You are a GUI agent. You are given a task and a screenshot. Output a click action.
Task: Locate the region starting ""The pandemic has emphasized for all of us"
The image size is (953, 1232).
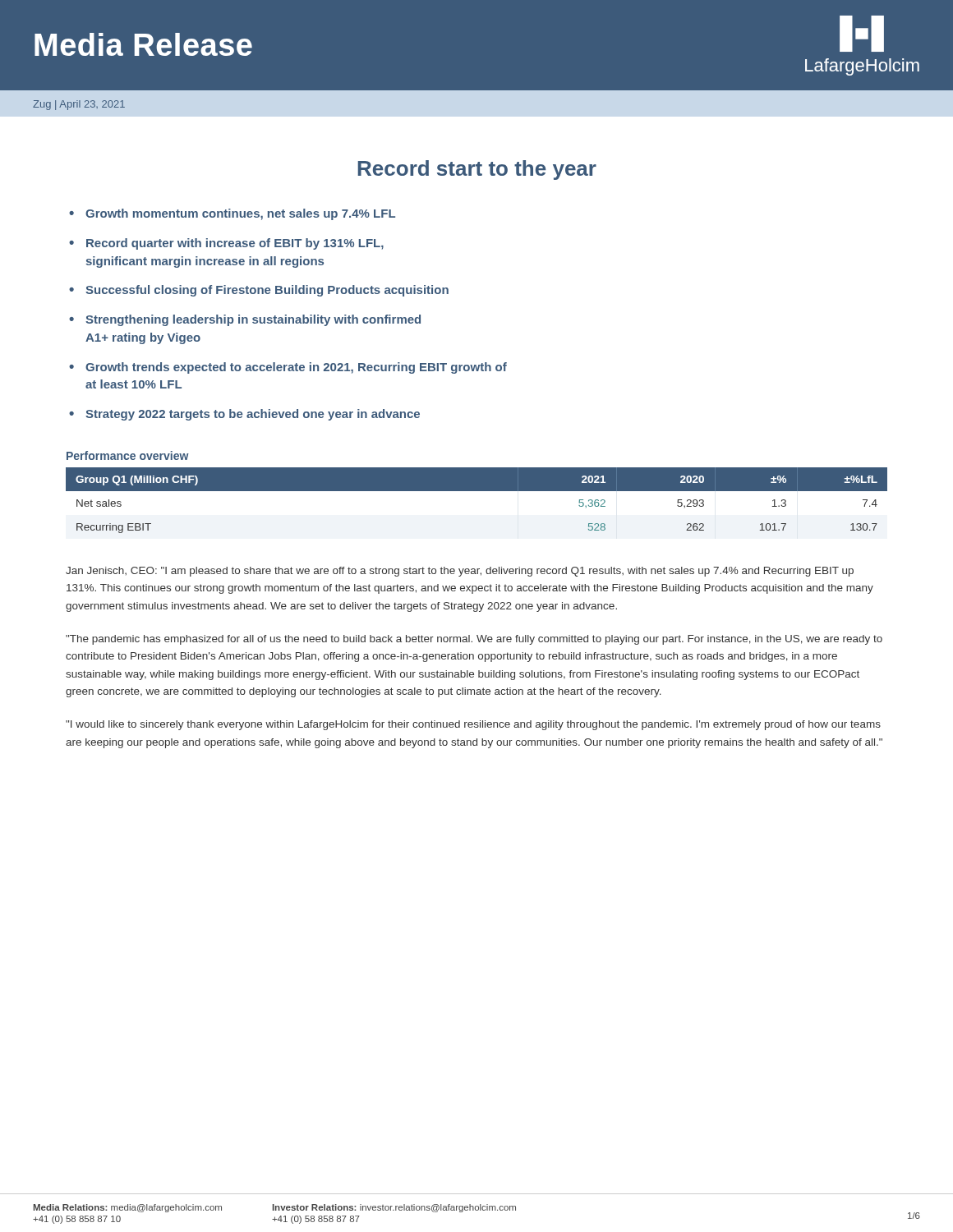tap(474, 665)
